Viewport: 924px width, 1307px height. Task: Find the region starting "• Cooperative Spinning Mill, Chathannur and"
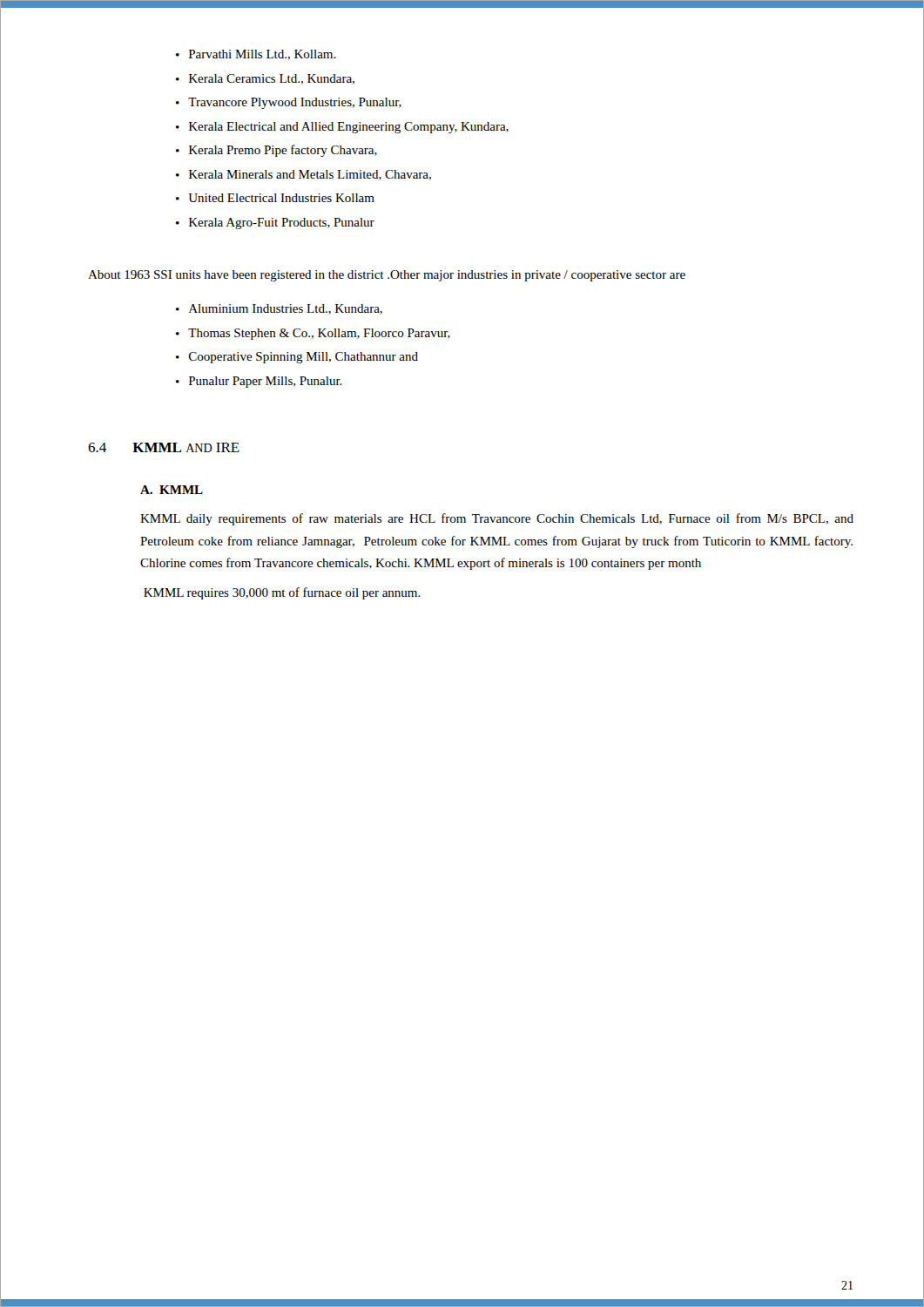tap(297, 357)
